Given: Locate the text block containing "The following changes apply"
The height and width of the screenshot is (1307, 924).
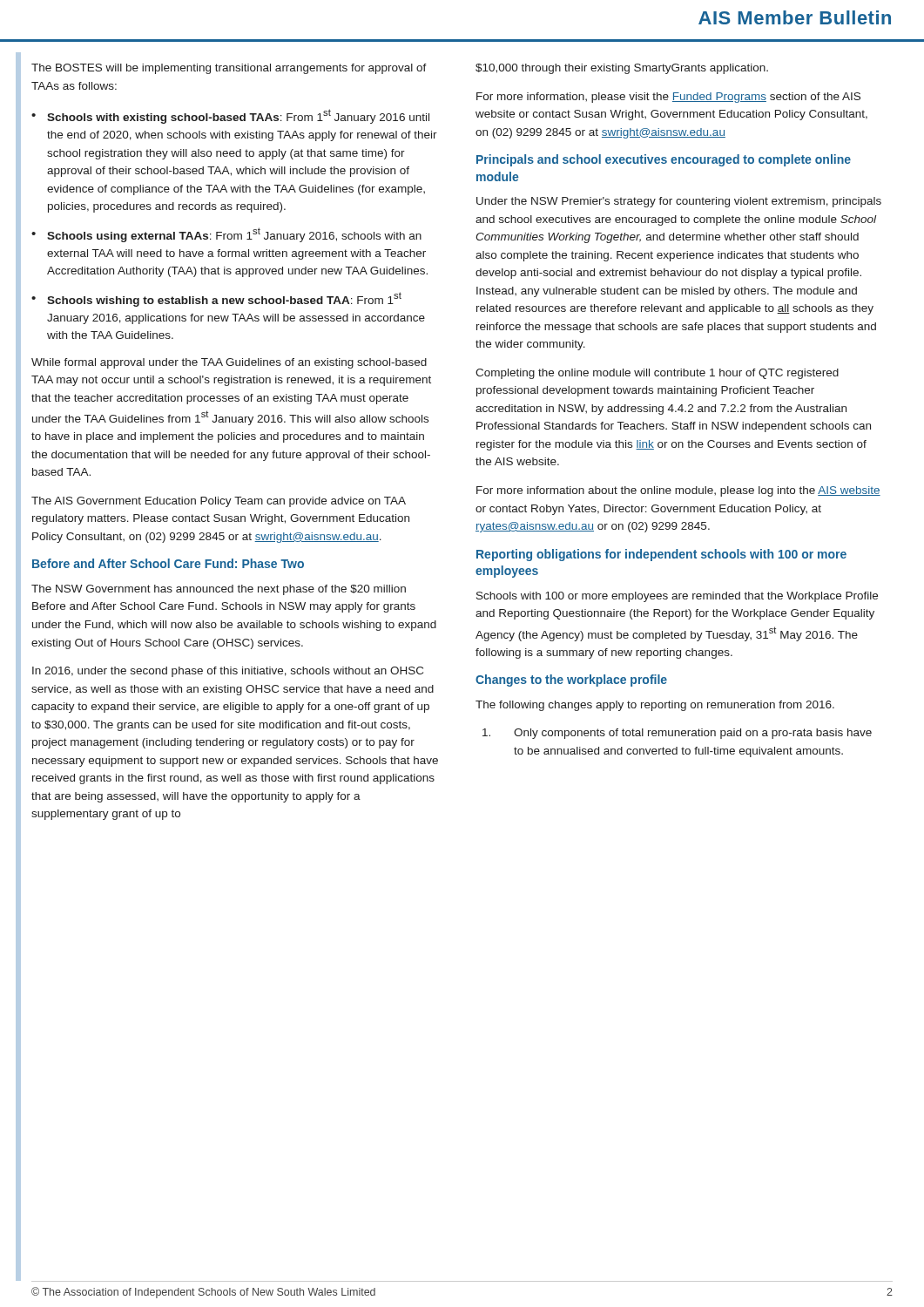Looking at the screenshot, I should click(655, 704).
